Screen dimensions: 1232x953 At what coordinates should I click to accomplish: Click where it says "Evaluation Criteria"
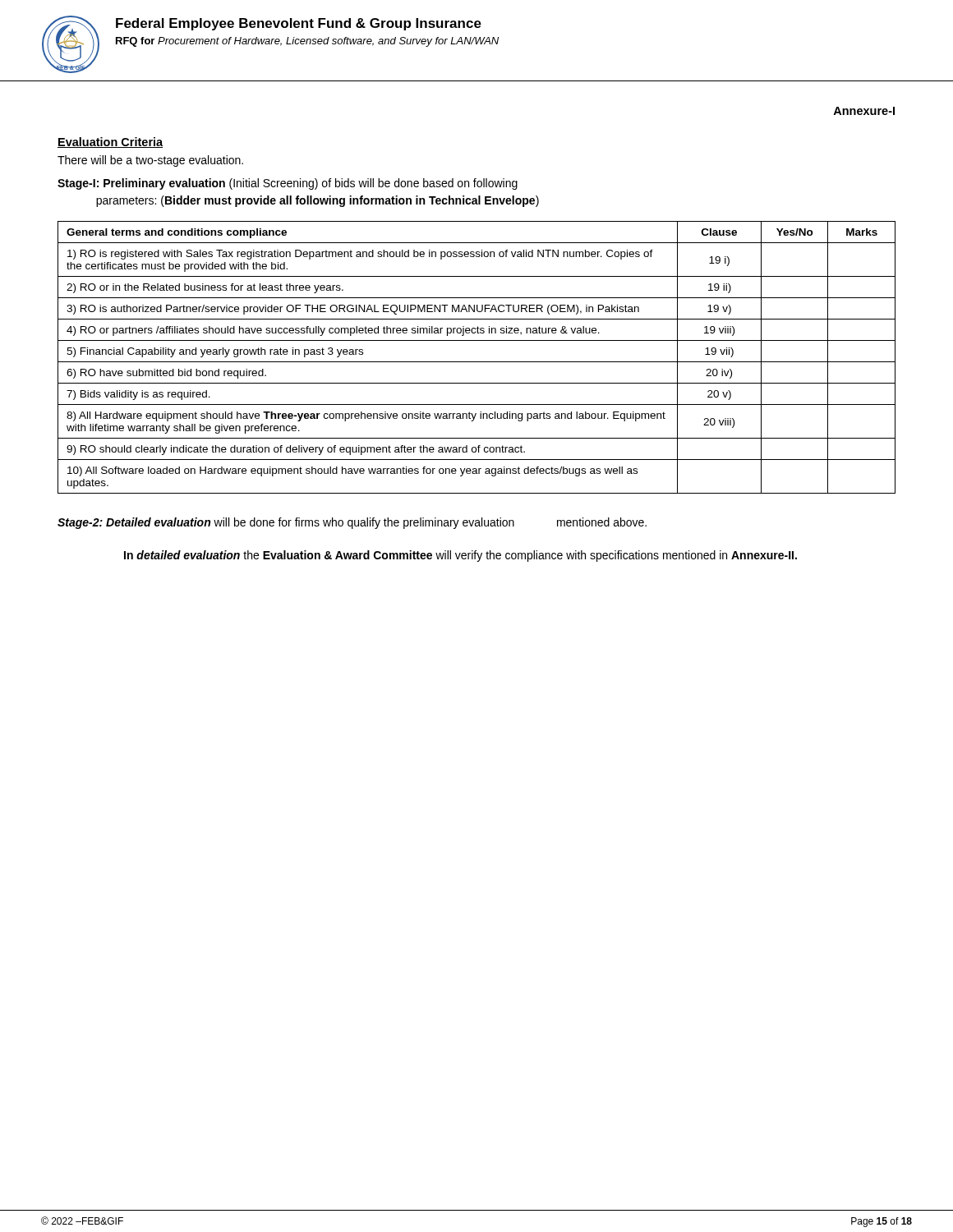point(110,143)
